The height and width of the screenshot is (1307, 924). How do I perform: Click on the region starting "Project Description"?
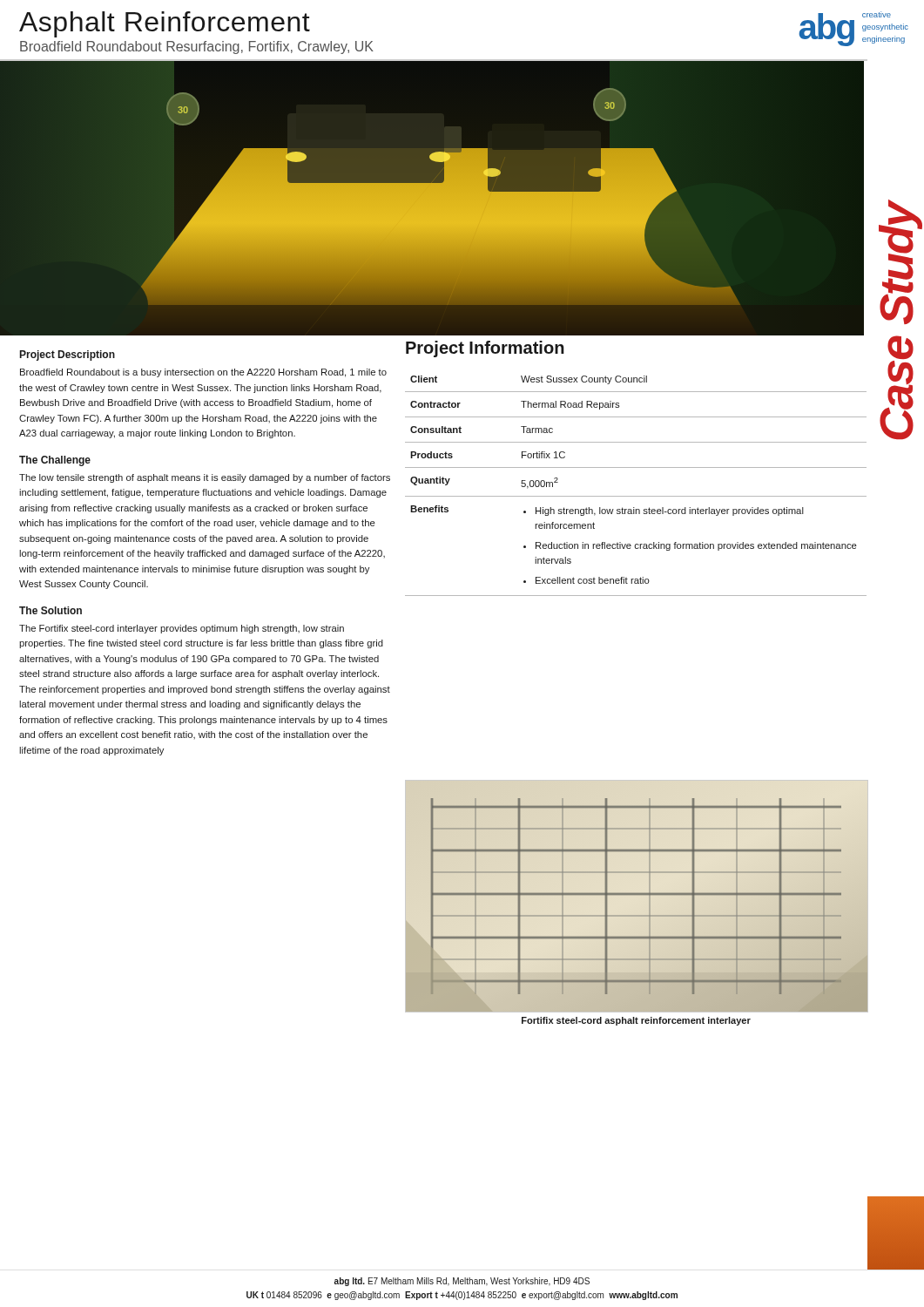67,355
